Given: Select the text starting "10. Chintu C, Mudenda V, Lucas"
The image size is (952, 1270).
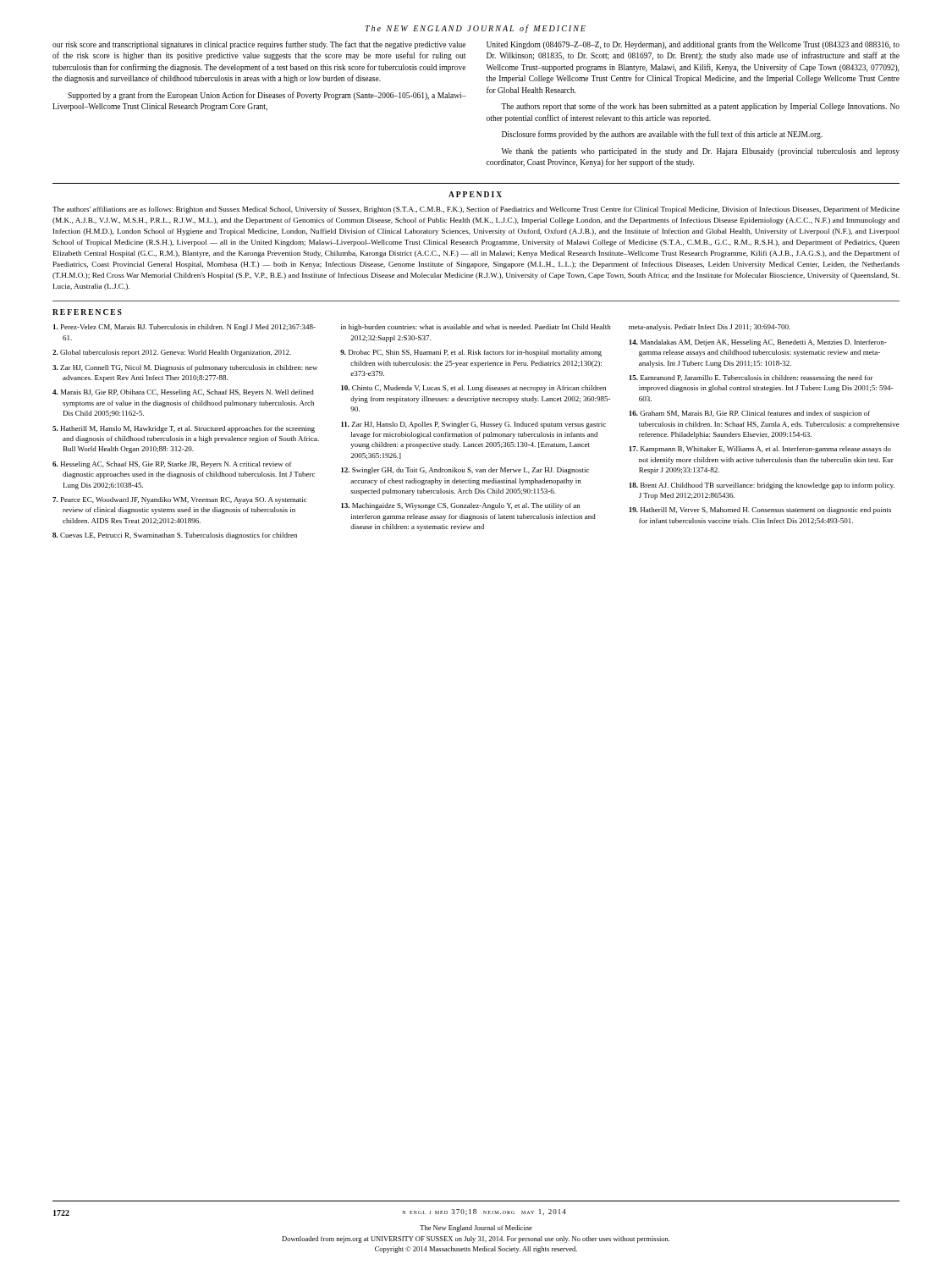Looking at the screenshot, I should (475, 399).
